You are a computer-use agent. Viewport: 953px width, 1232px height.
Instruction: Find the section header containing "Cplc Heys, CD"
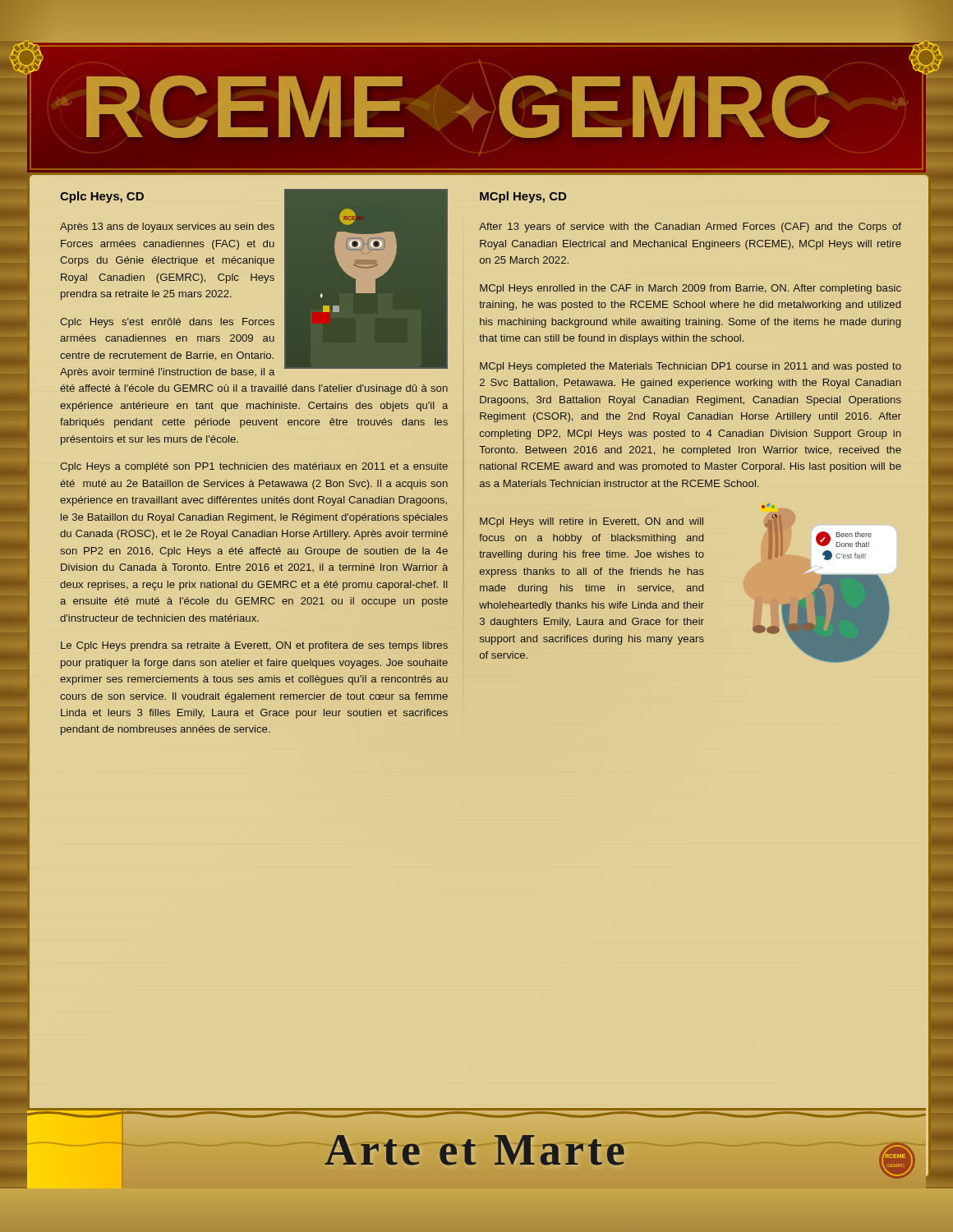click(x=102, y=196)
